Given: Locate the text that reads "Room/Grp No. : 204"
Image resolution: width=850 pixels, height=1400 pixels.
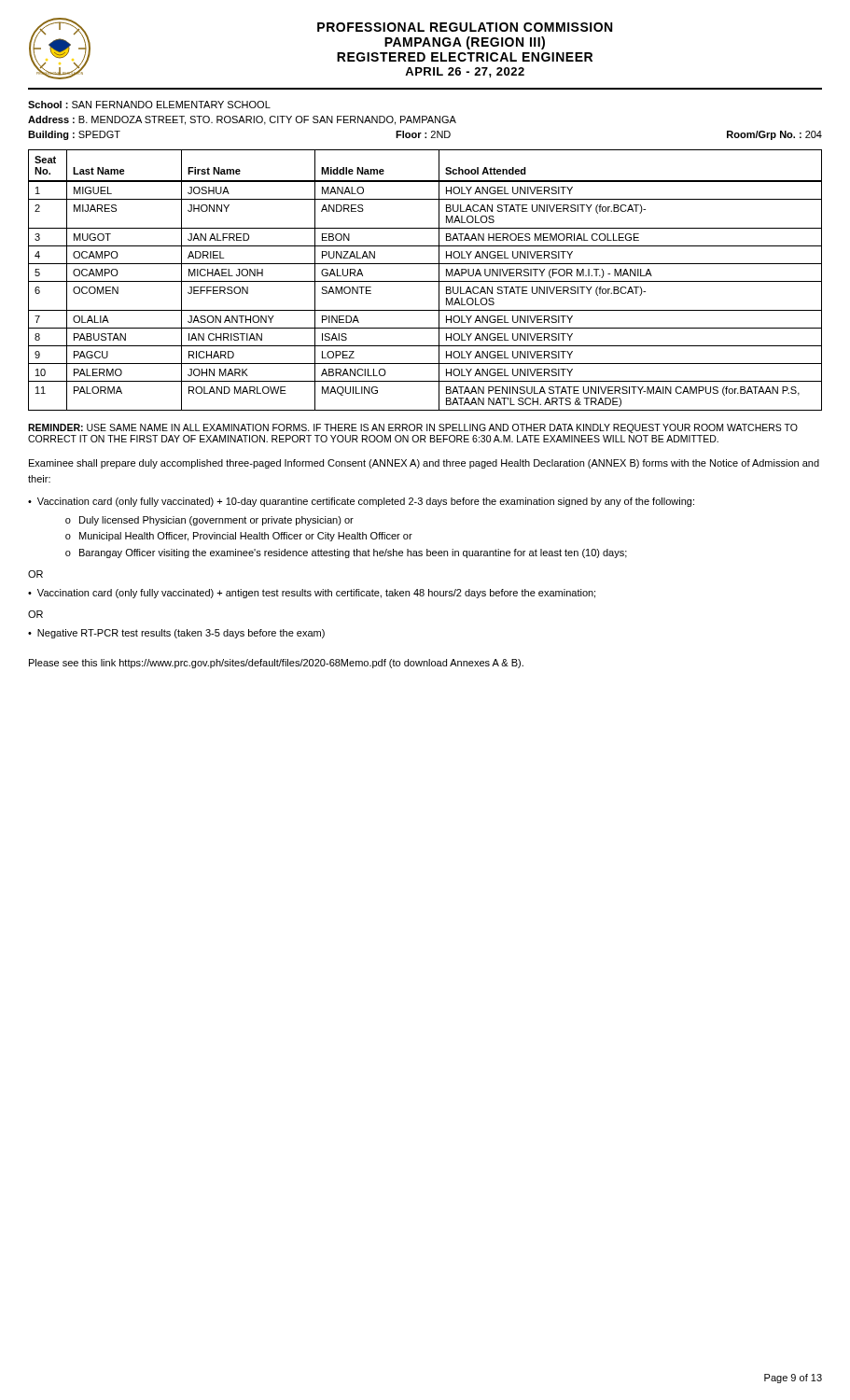Looking at the screenshot, I should click(x=774, y=134).
